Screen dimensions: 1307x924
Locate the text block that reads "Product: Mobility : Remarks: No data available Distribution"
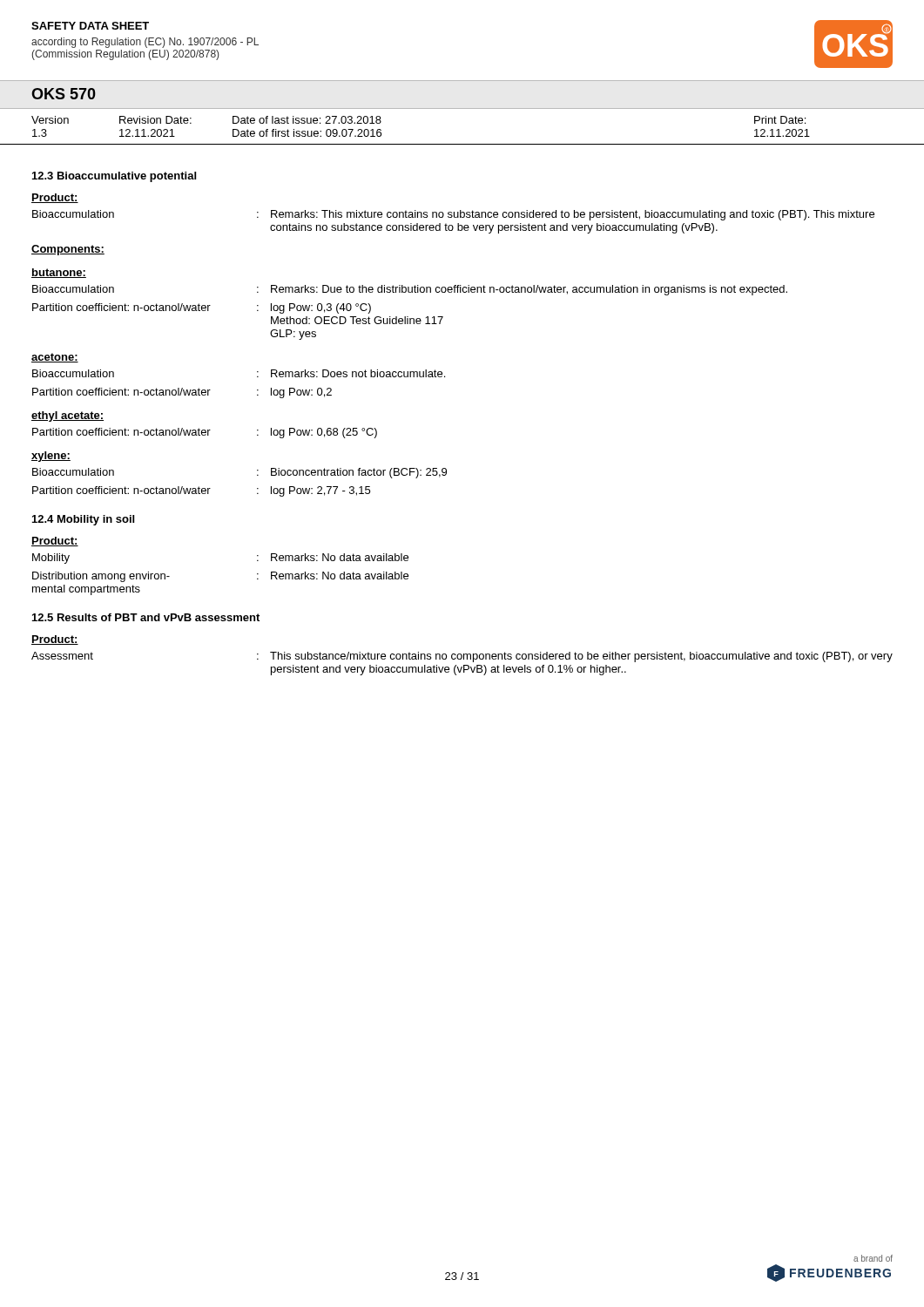coord(55,542)
